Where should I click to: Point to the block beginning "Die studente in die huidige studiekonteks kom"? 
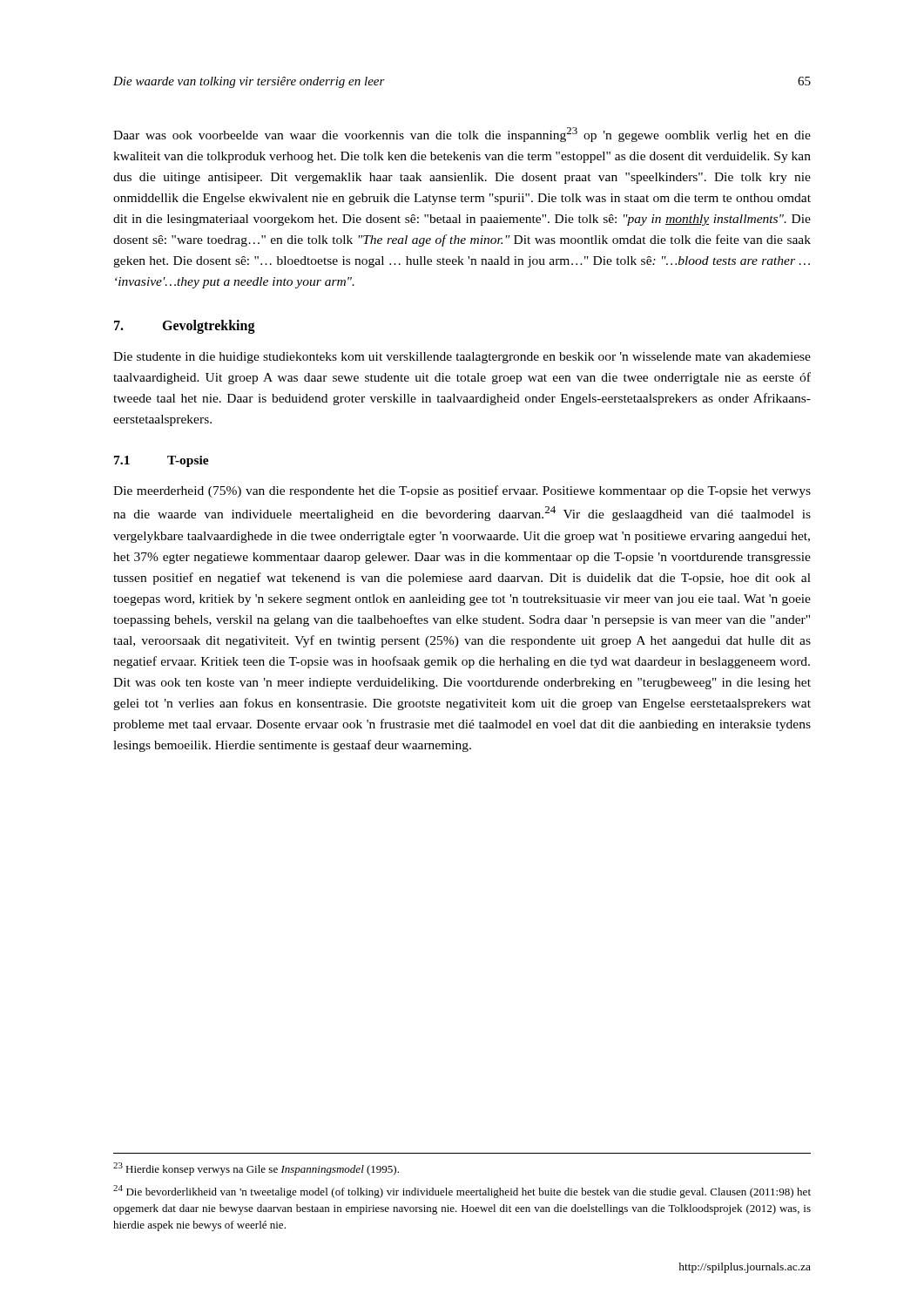tap(462, 388)
